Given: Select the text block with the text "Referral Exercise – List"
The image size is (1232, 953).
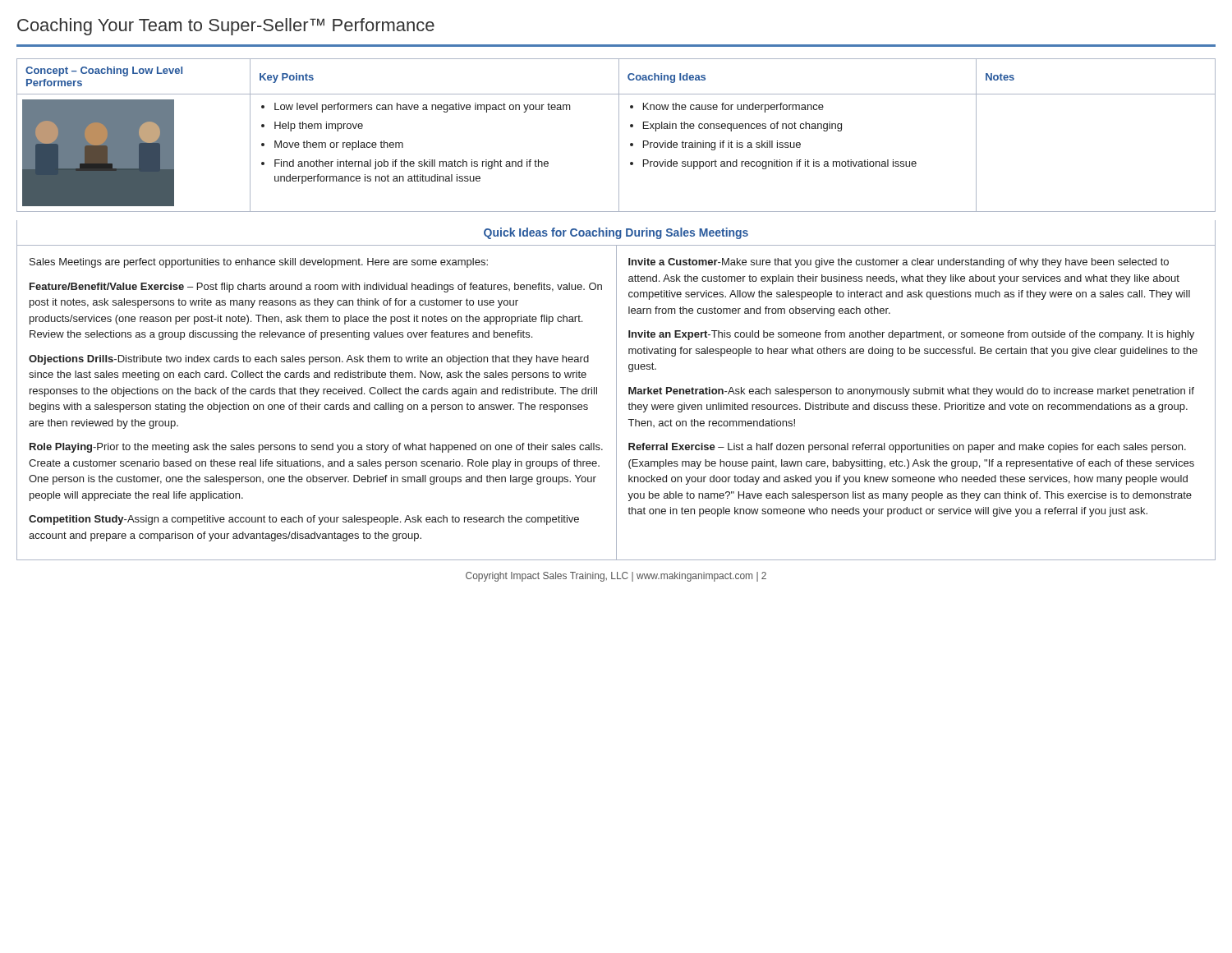Looking at the screenshot, I should (916, 479).
